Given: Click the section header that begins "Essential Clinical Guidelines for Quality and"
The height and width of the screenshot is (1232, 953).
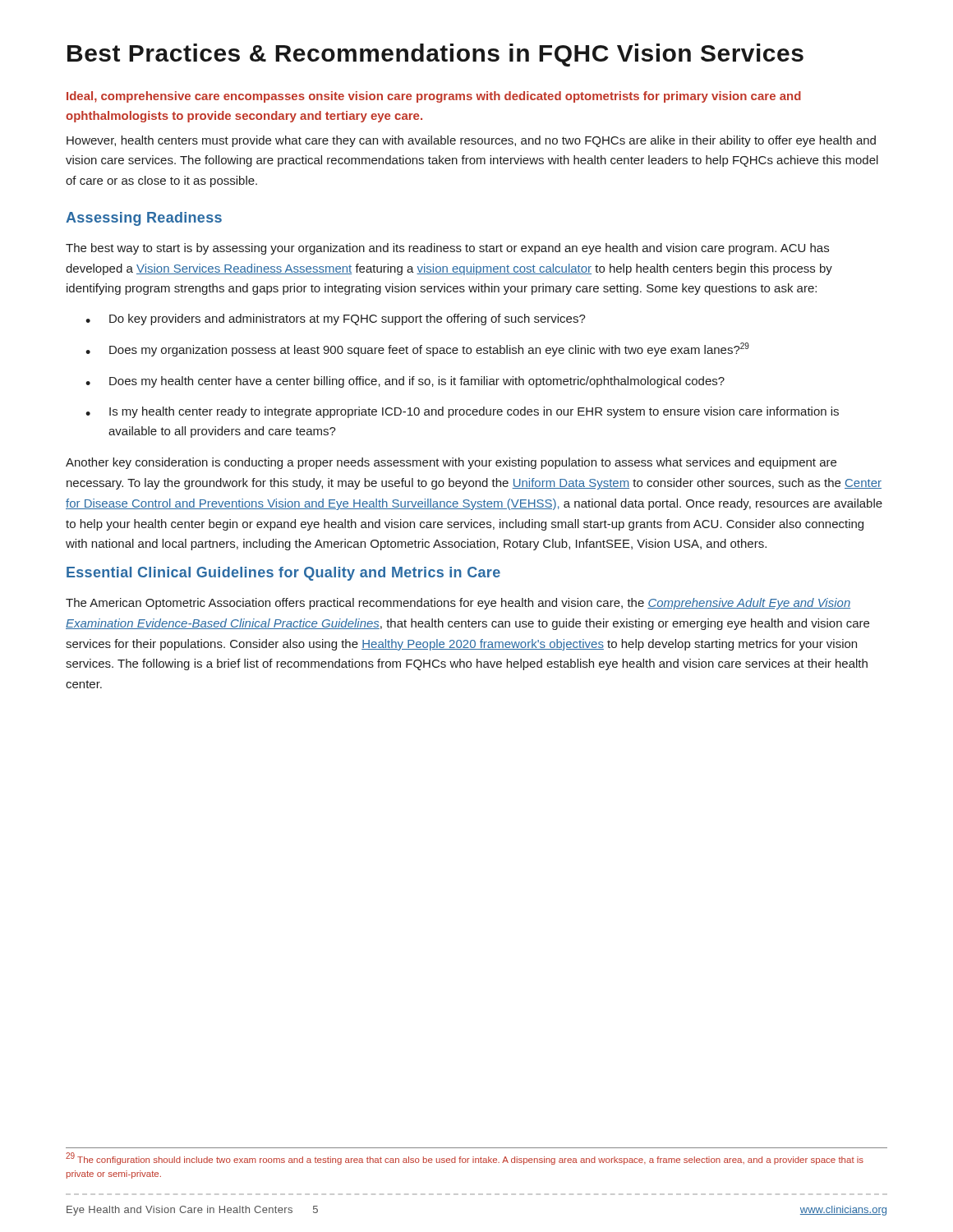Looking at the screenshot, I should pos(476,573).
